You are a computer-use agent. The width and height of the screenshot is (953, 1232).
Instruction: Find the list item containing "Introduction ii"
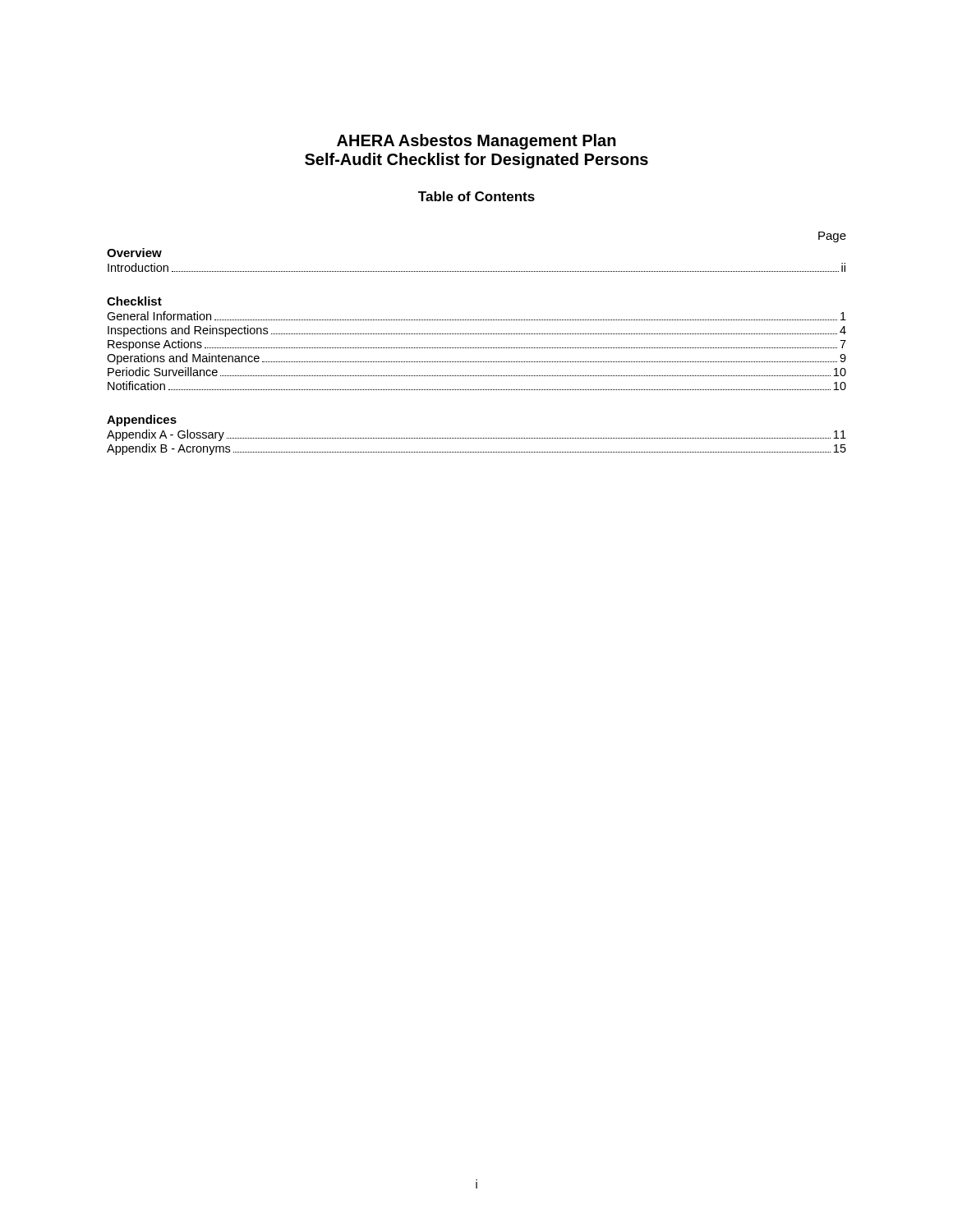(x=476, y=268)
